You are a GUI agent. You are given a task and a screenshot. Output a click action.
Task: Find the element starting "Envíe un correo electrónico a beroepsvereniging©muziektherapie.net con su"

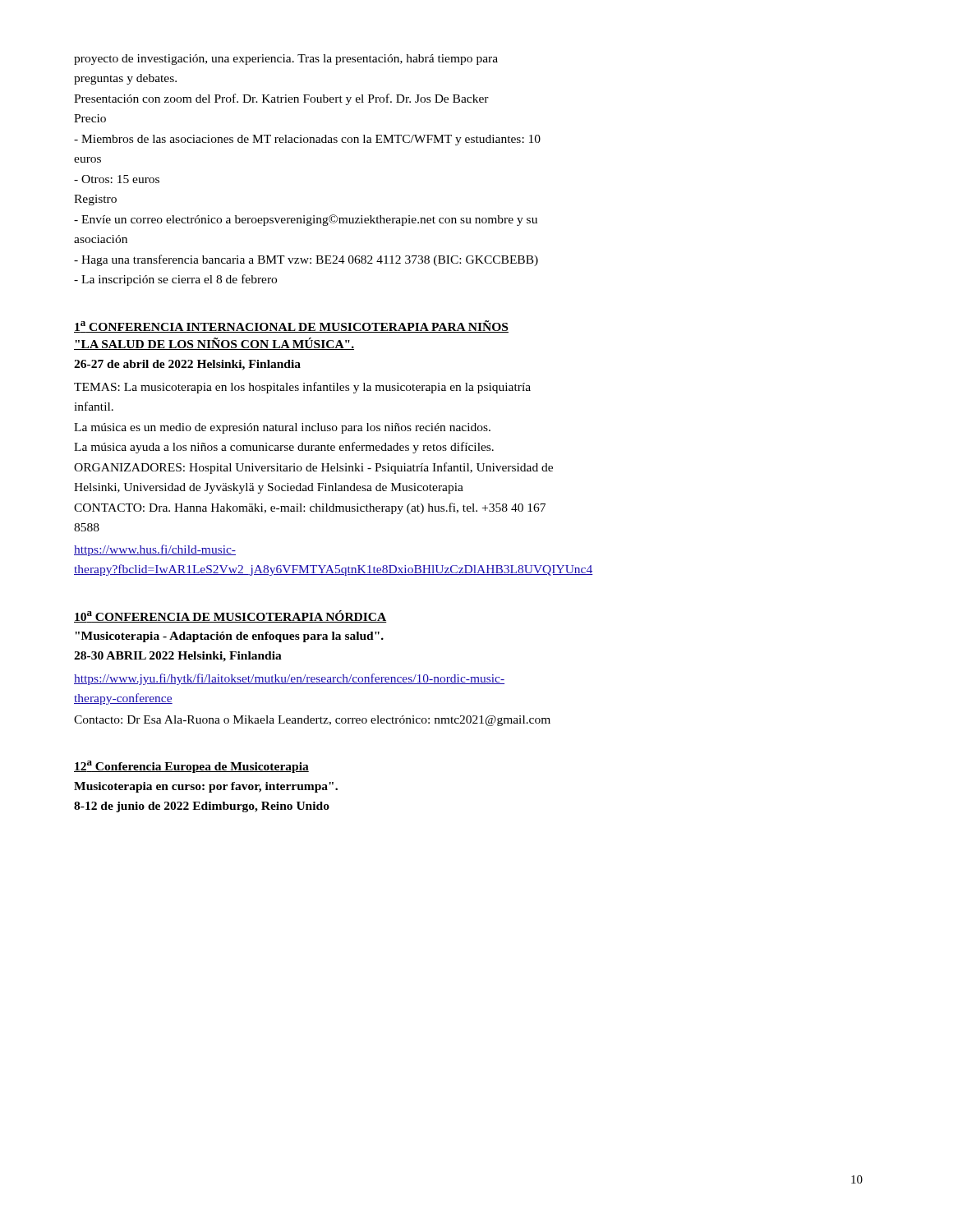pyautogui.click(x=306, y=219)
